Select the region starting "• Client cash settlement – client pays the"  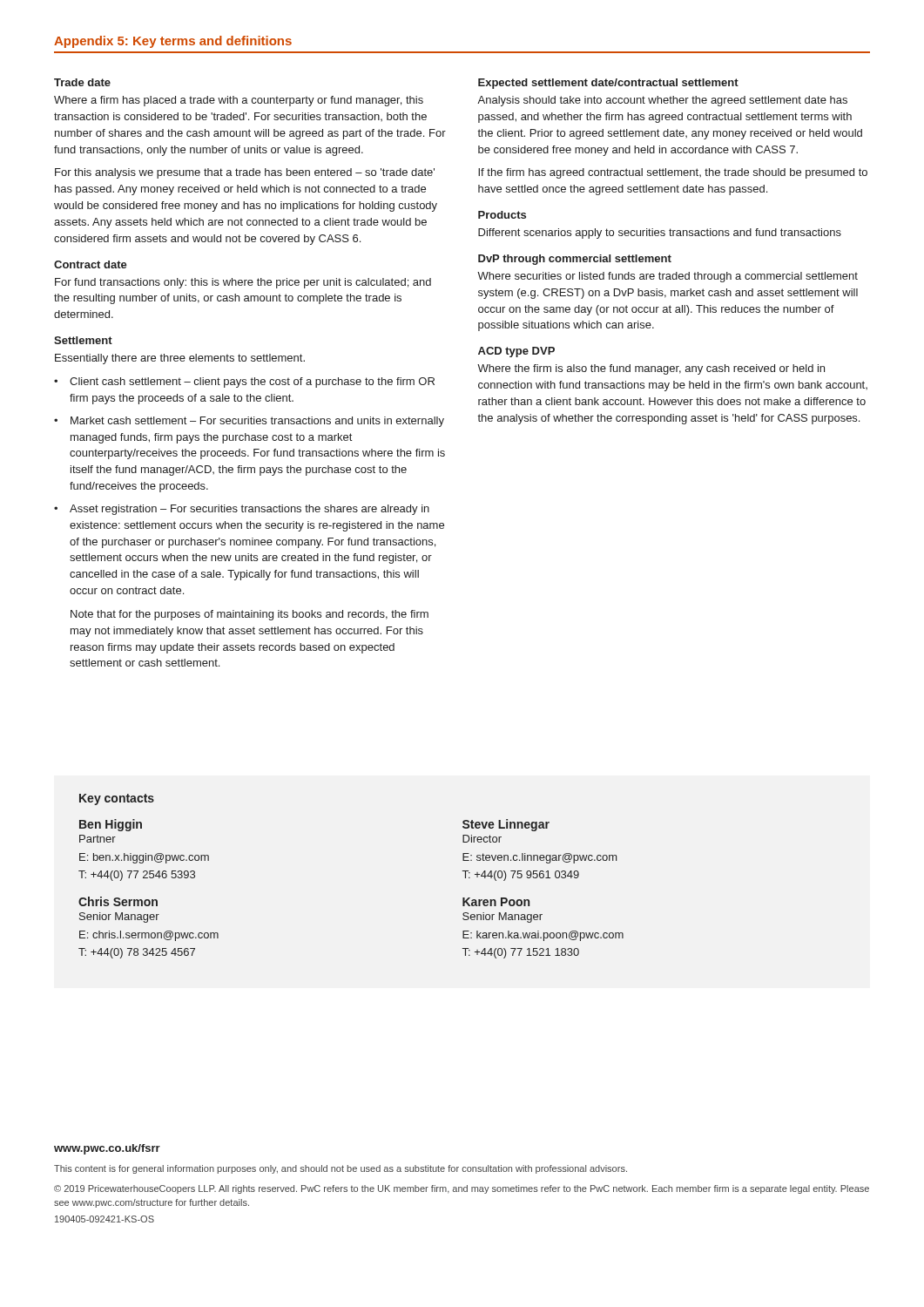point(250,390)
